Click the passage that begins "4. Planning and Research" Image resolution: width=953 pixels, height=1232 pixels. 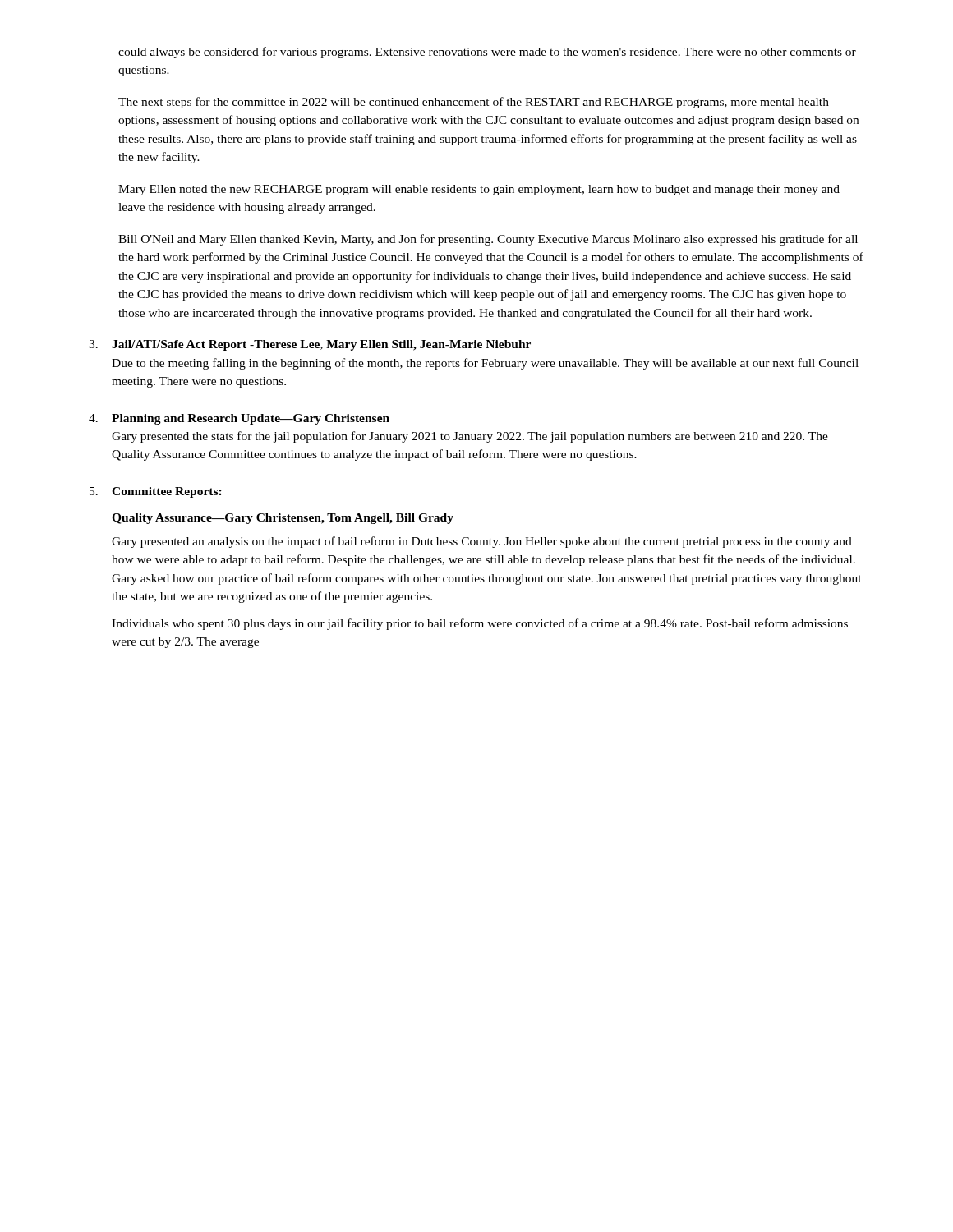(476, 440)
